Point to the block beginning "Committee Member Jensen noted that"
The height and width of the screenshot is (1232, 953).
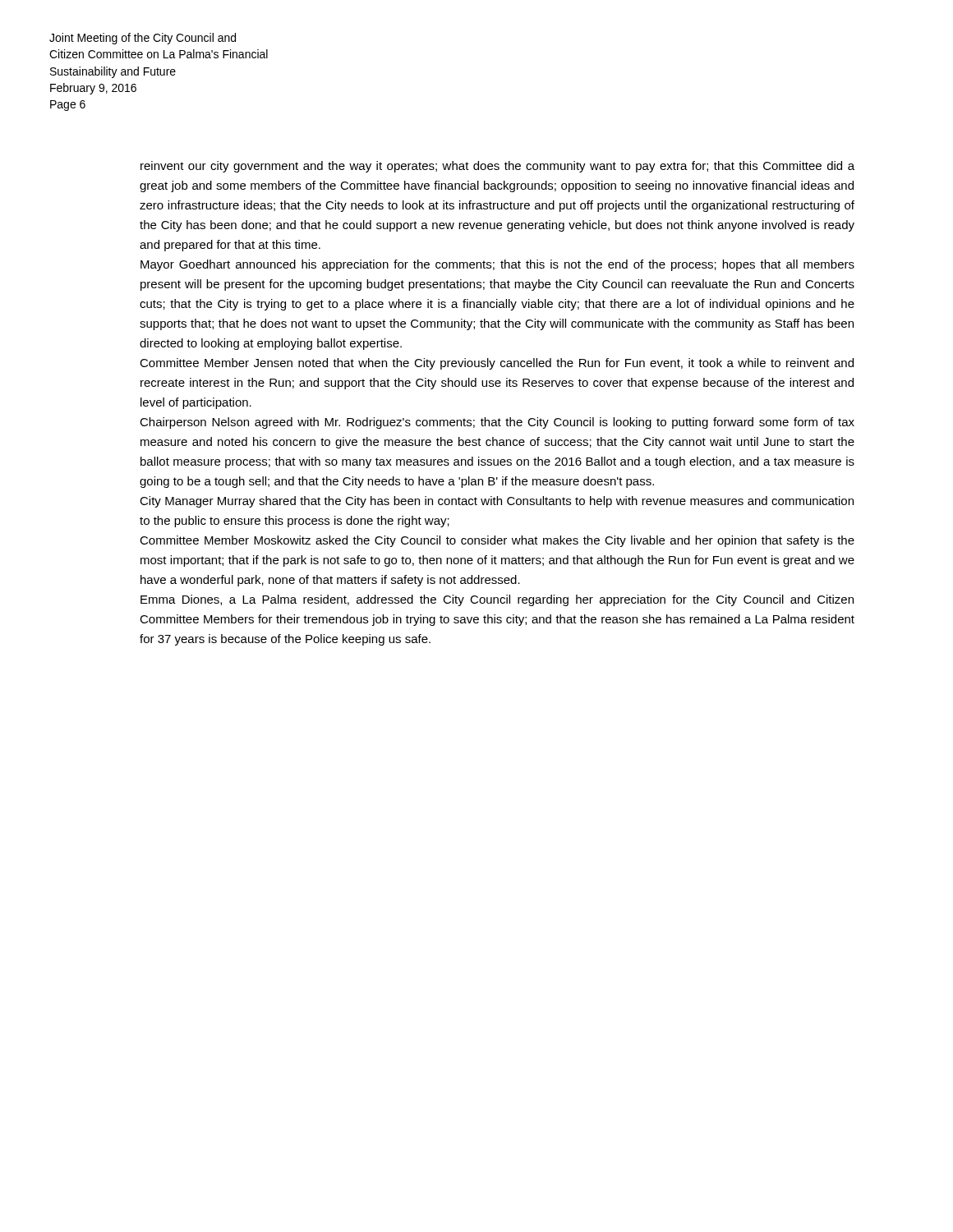point(497,383)
